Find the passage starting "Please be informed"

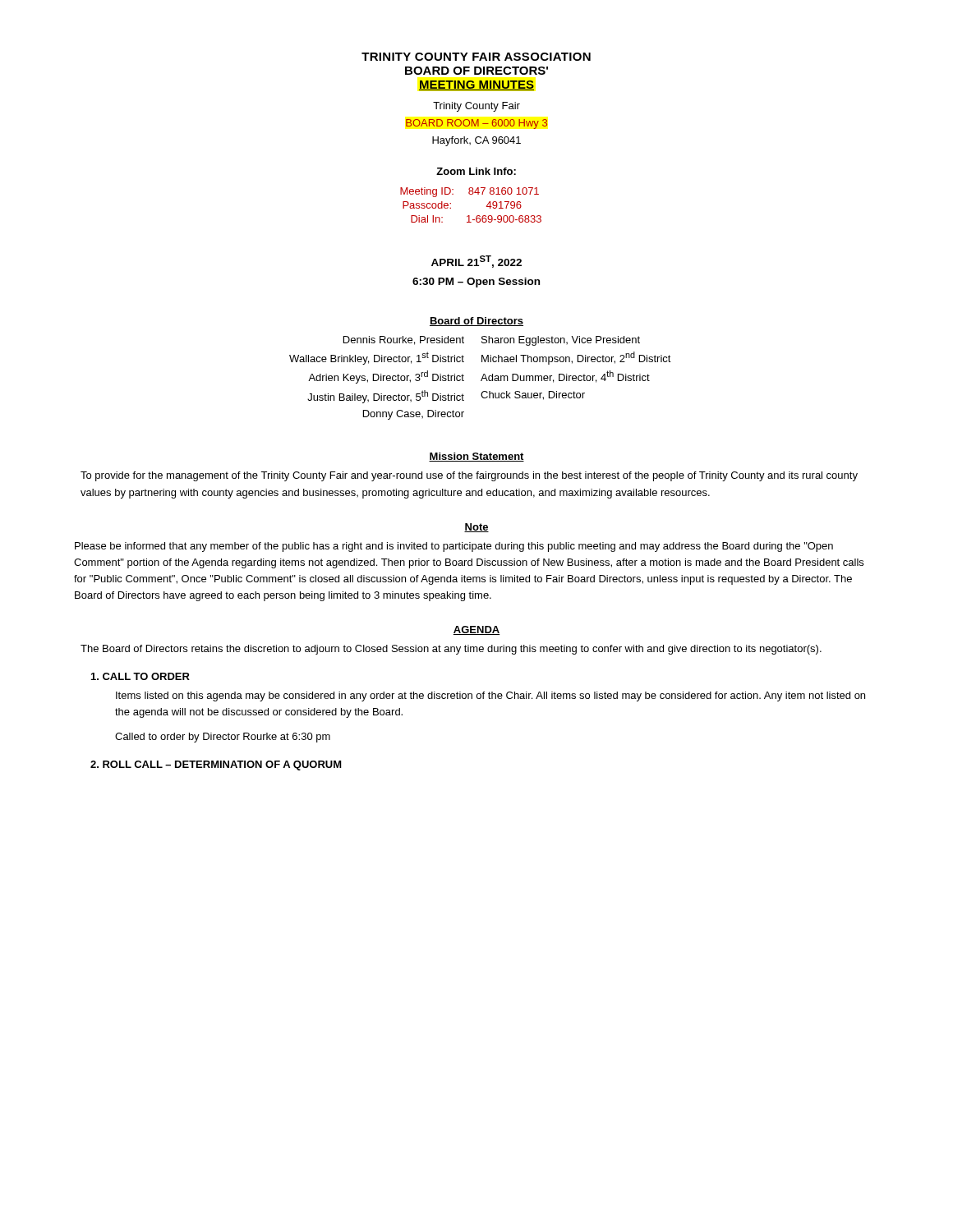tap(469, 570)
